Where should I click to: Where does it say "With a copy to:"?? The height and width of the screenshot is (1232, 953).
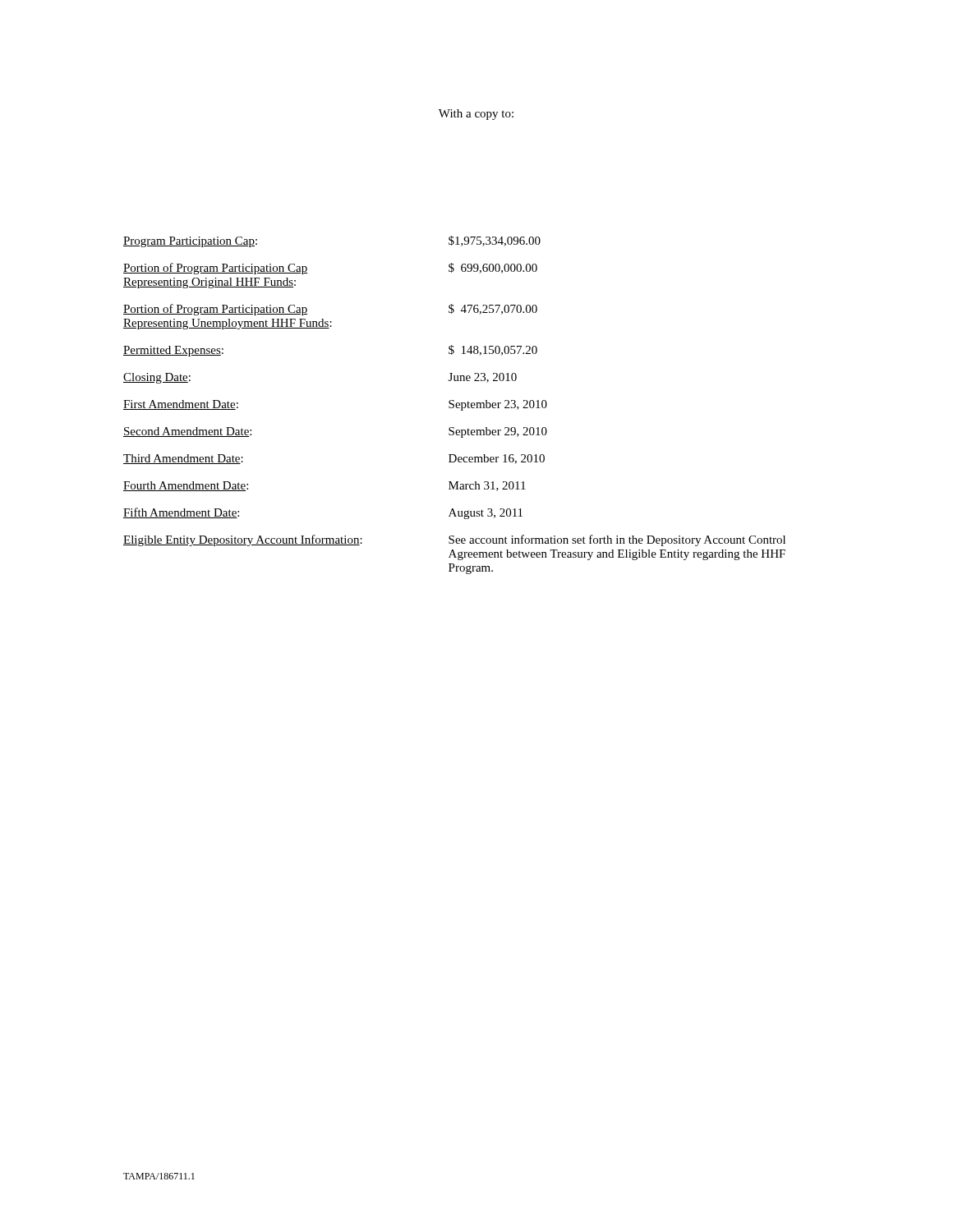click(476, 113)
